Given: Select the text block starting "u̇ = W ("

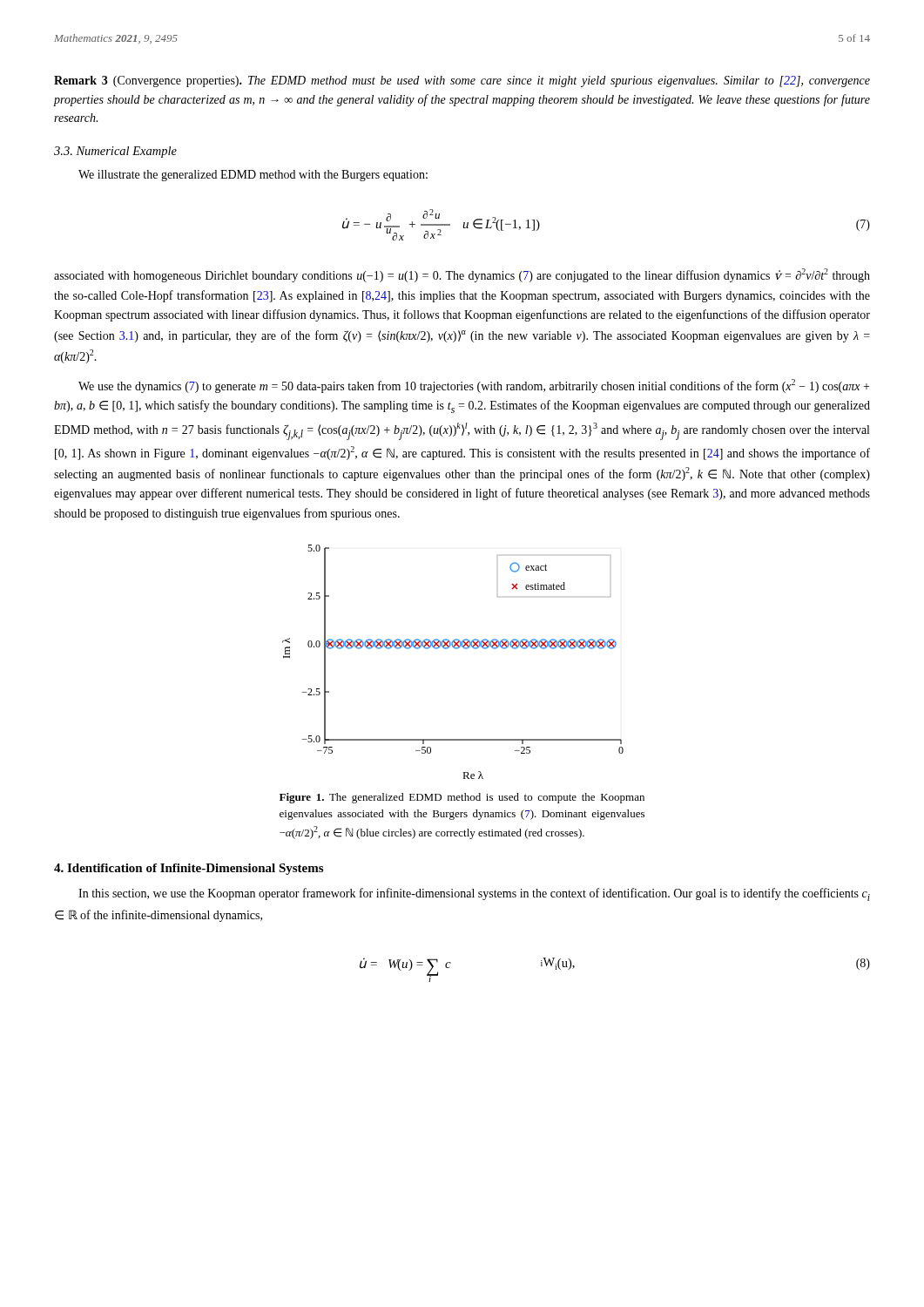Looking at the screenshot, I should click(411, 969).
